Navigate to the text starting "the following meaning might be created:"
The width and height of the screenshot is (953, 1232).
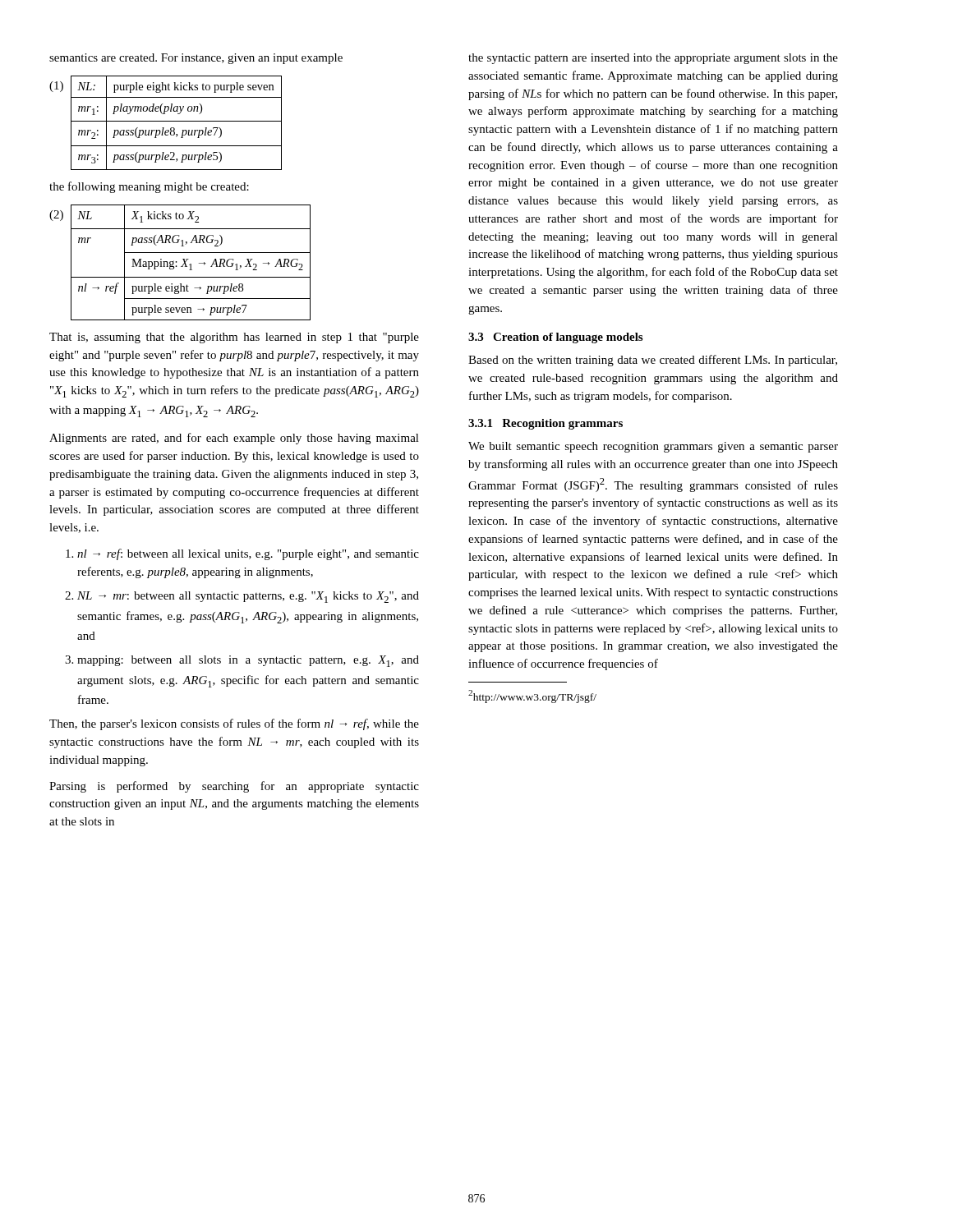(x=149, y=186)
